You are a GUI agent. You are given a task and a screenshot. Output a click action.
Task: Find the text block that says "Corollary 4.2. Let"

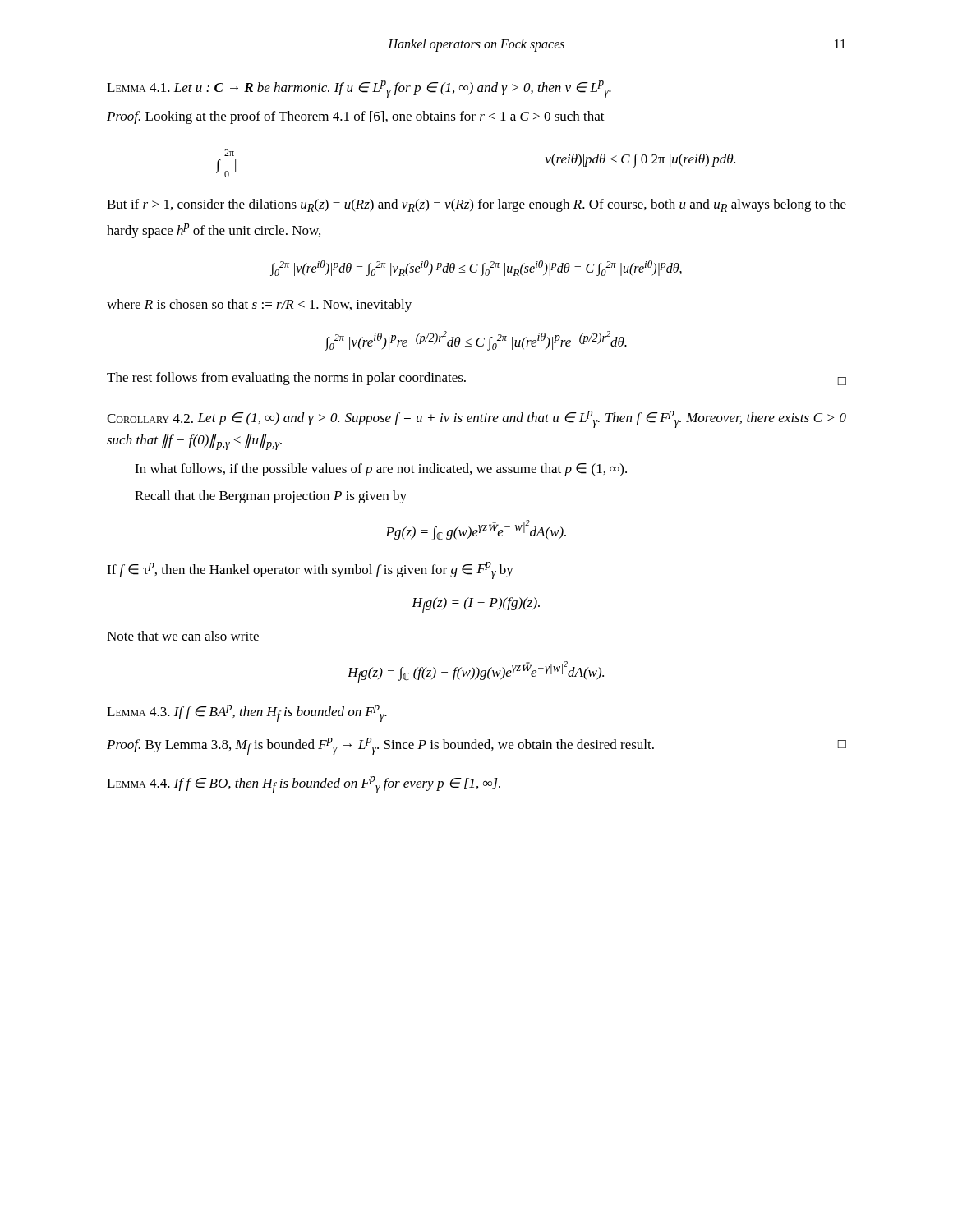point(476,429)
